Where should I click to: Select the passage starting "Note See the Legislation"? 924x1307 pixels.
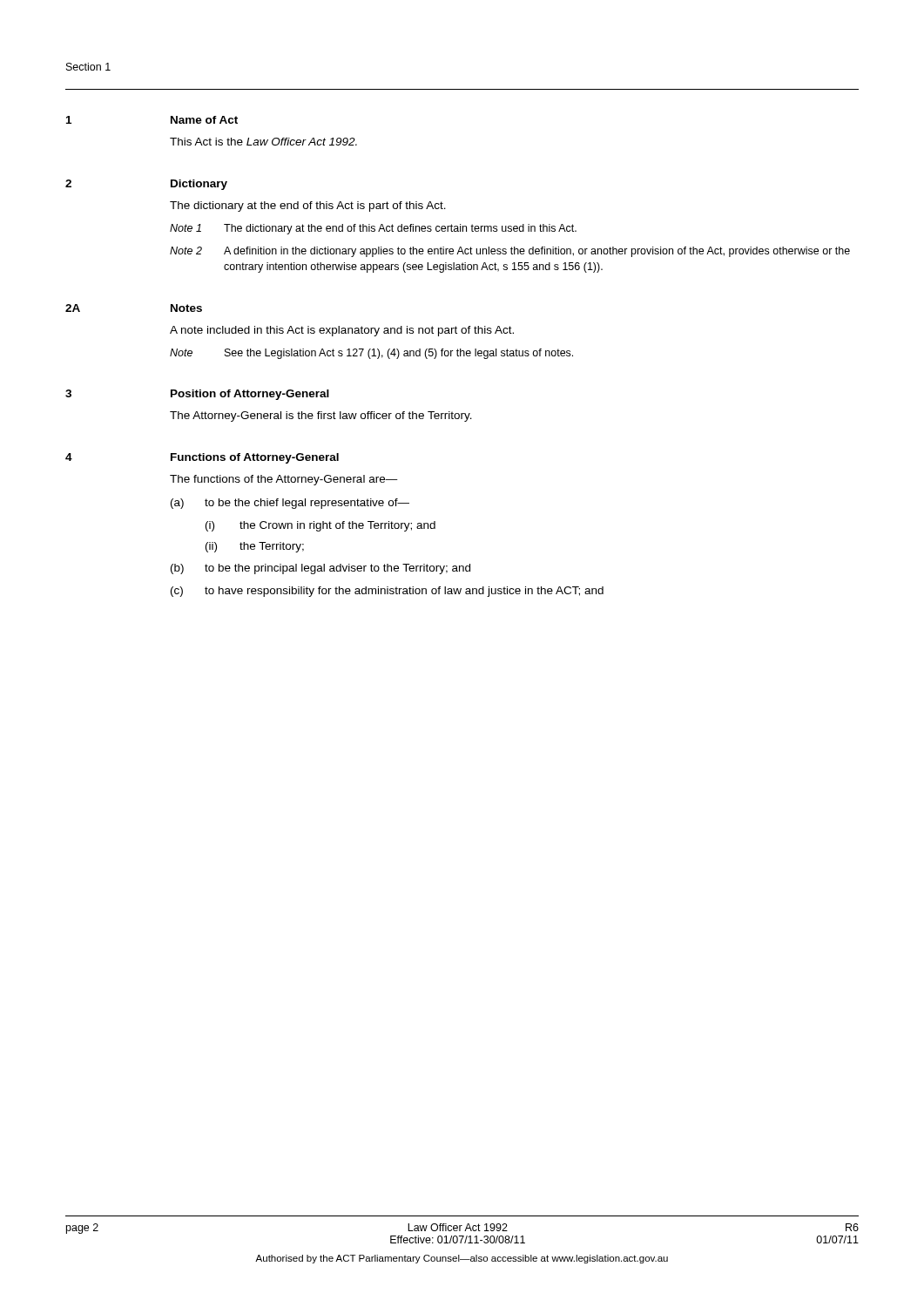pyautogui.click(x=514, y=353)
